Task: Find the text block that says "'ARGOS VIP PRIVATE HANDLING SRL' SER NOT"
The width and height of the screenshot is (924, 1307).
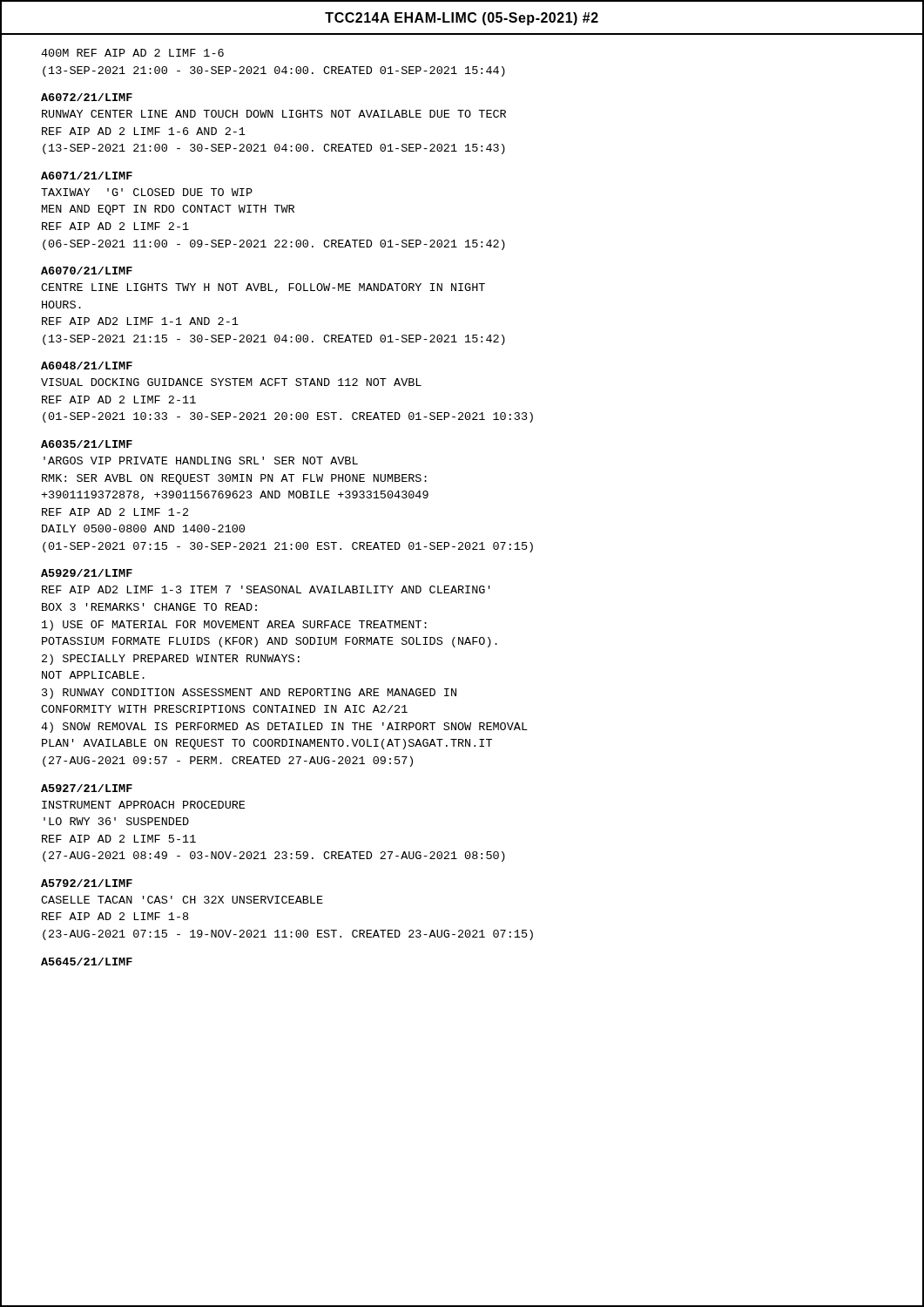Action: tap(288, 504)
